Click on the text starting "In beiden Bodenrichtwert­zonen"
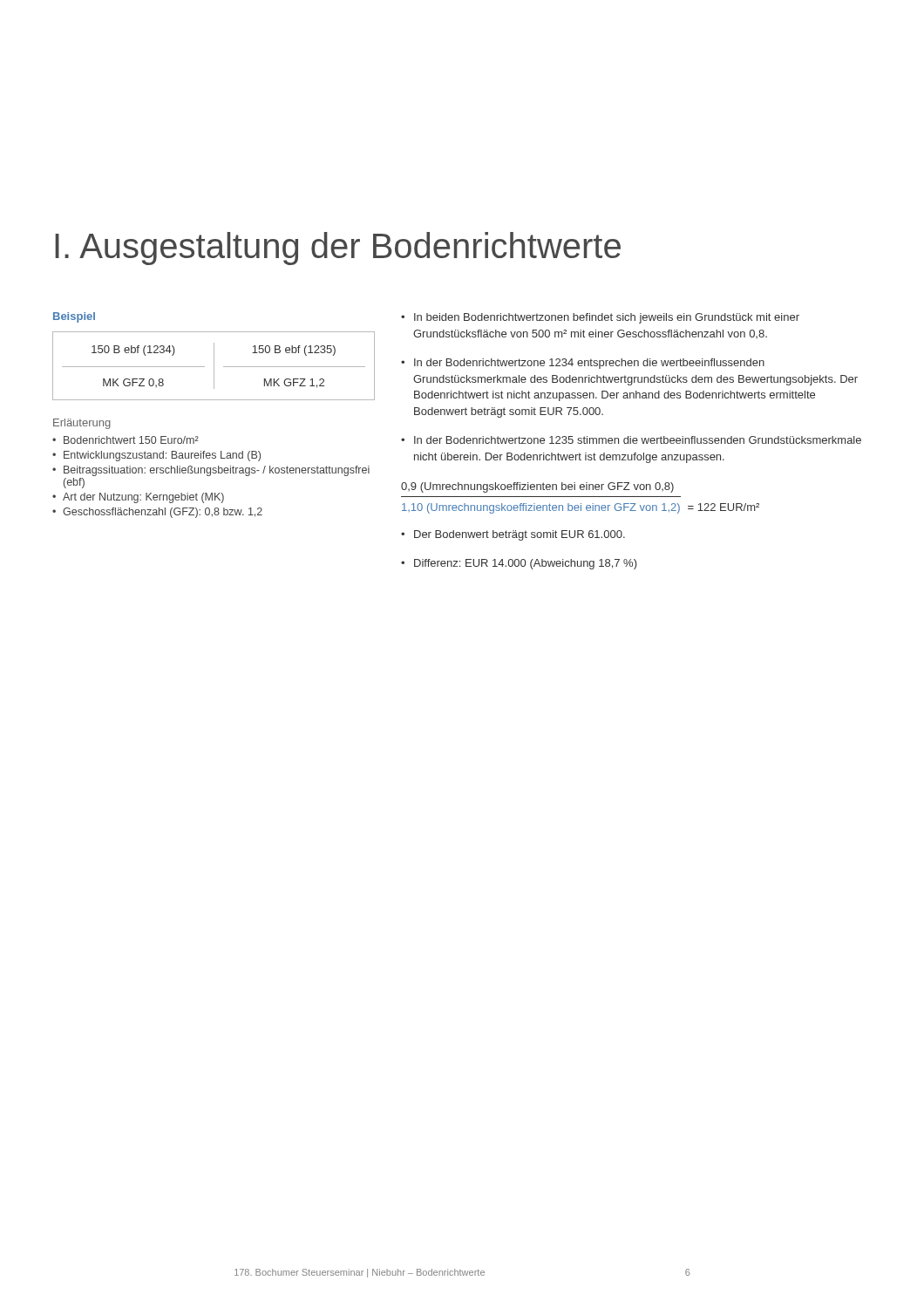 point(636,326)
